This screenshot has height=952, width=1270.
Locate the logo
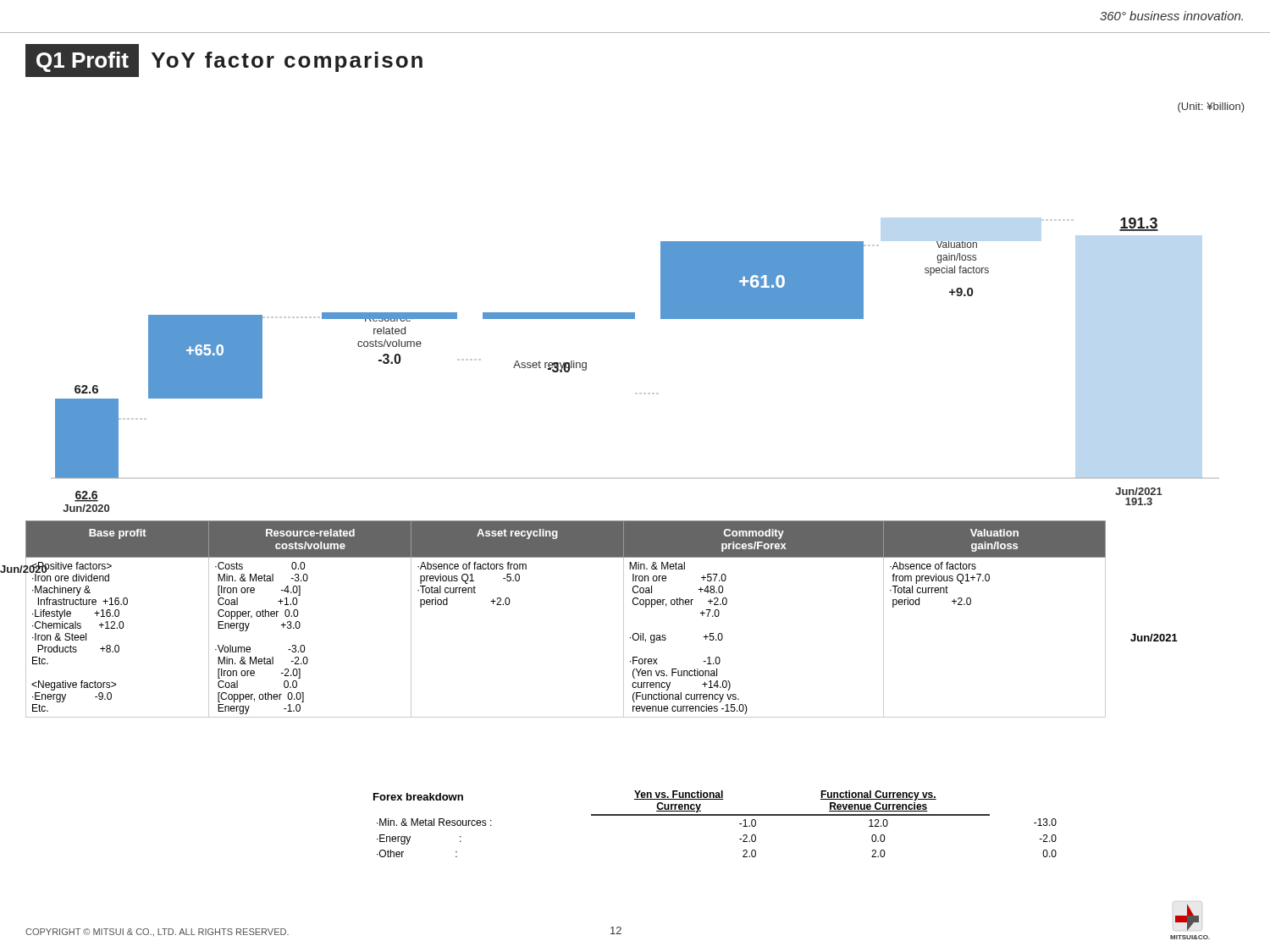pos(1206,920)
